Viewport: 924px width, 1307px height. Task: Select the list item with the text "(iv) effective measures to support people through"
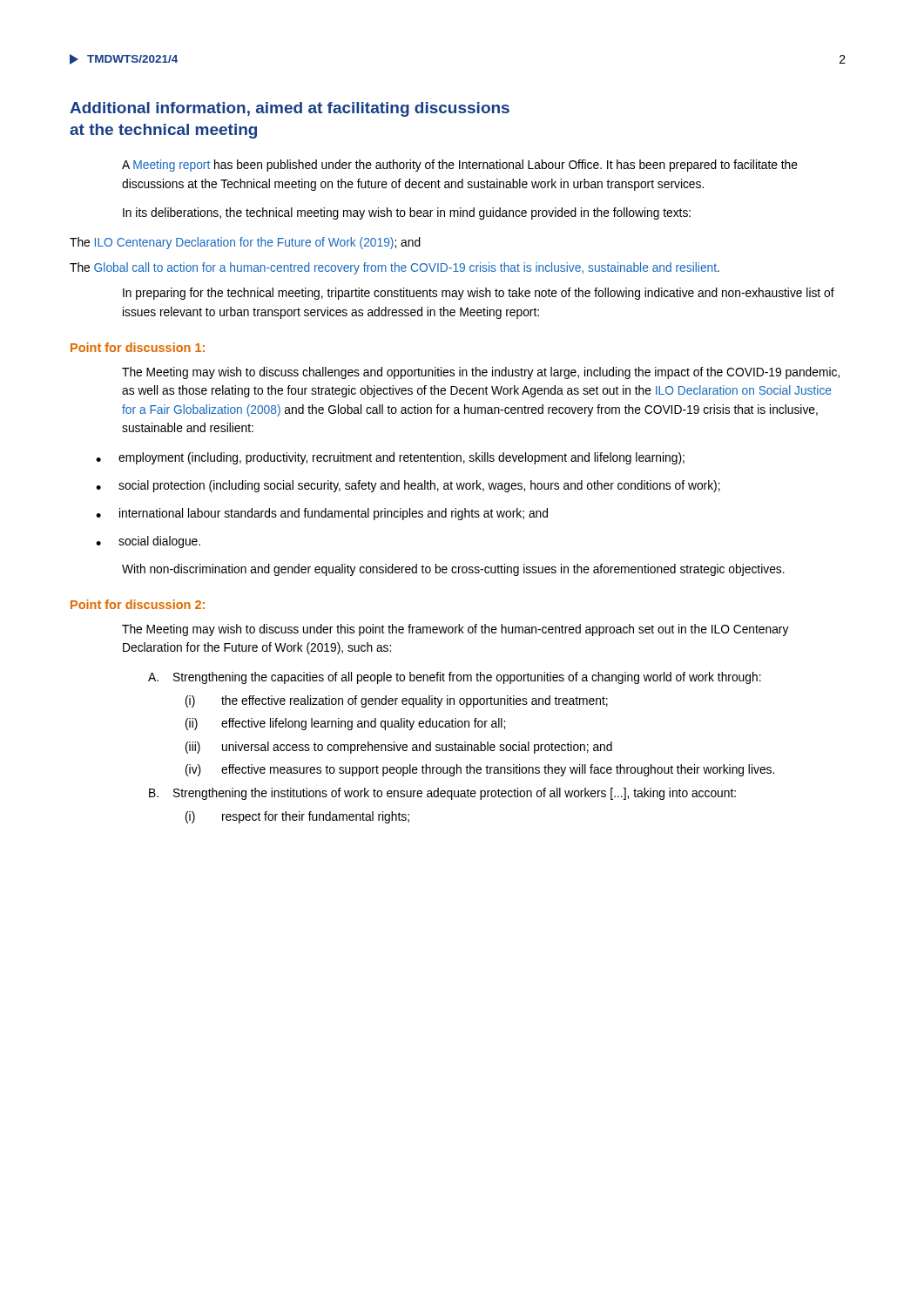tap(480, 770)
